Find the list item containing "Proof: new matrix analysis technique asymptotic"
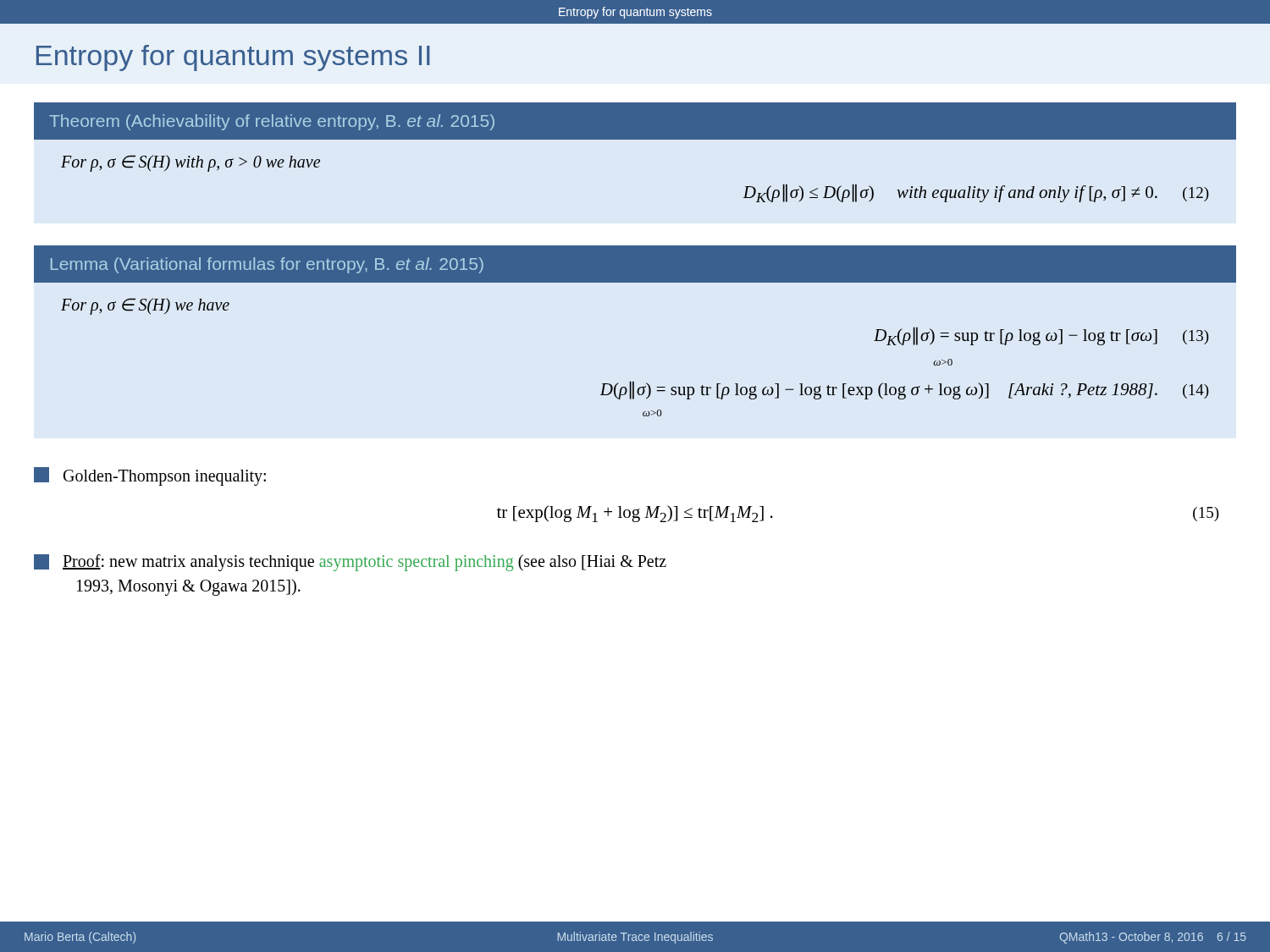 [x=350, y=573]
